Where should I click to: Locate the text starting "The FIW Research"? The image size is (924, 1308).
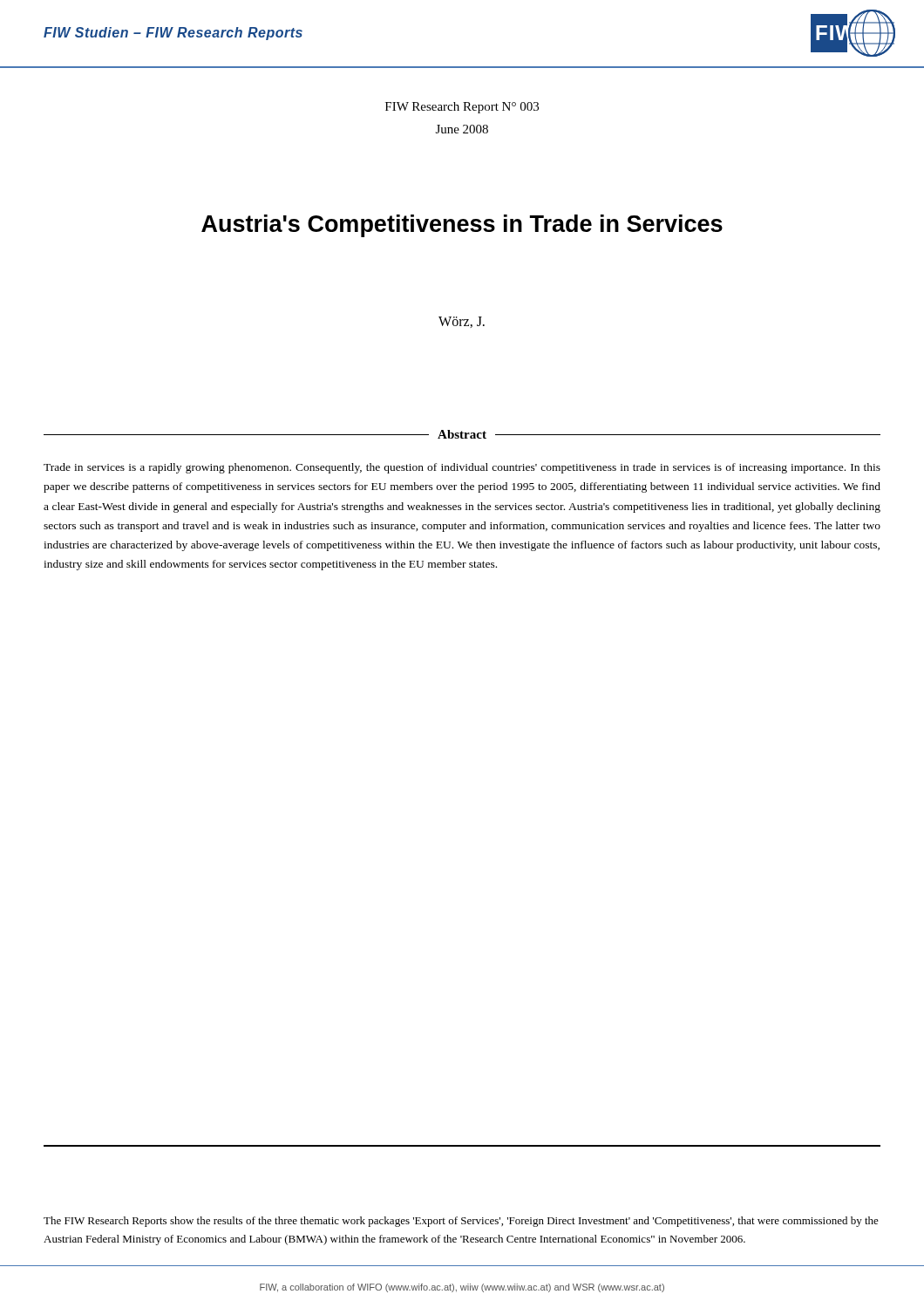click(x=461, y=1230)
